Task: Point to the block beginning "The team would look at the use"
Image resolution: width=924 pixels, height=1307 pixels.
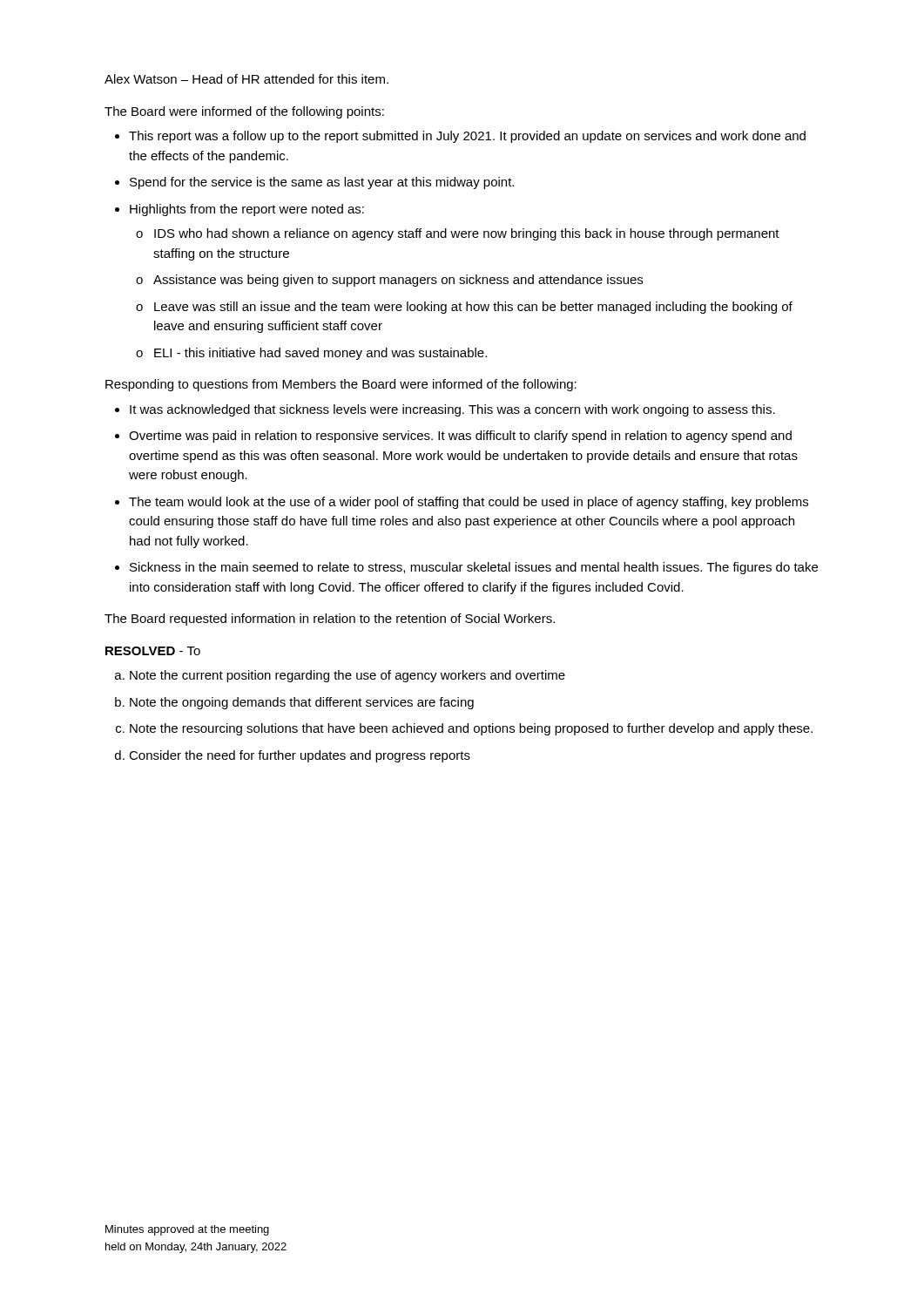Action: point(469,521)
